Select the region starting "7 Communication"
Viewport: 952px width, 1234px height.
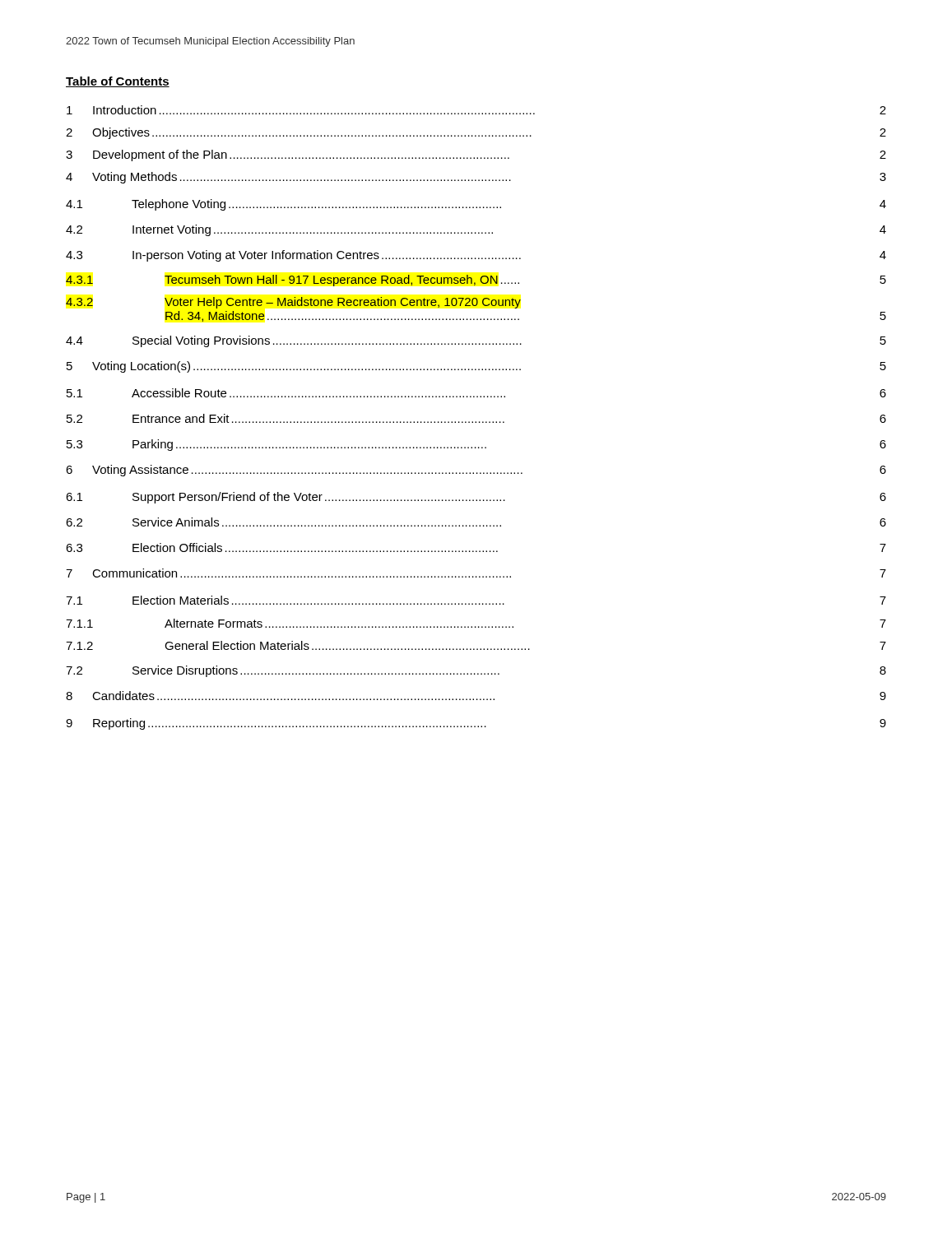coord(476,573)
